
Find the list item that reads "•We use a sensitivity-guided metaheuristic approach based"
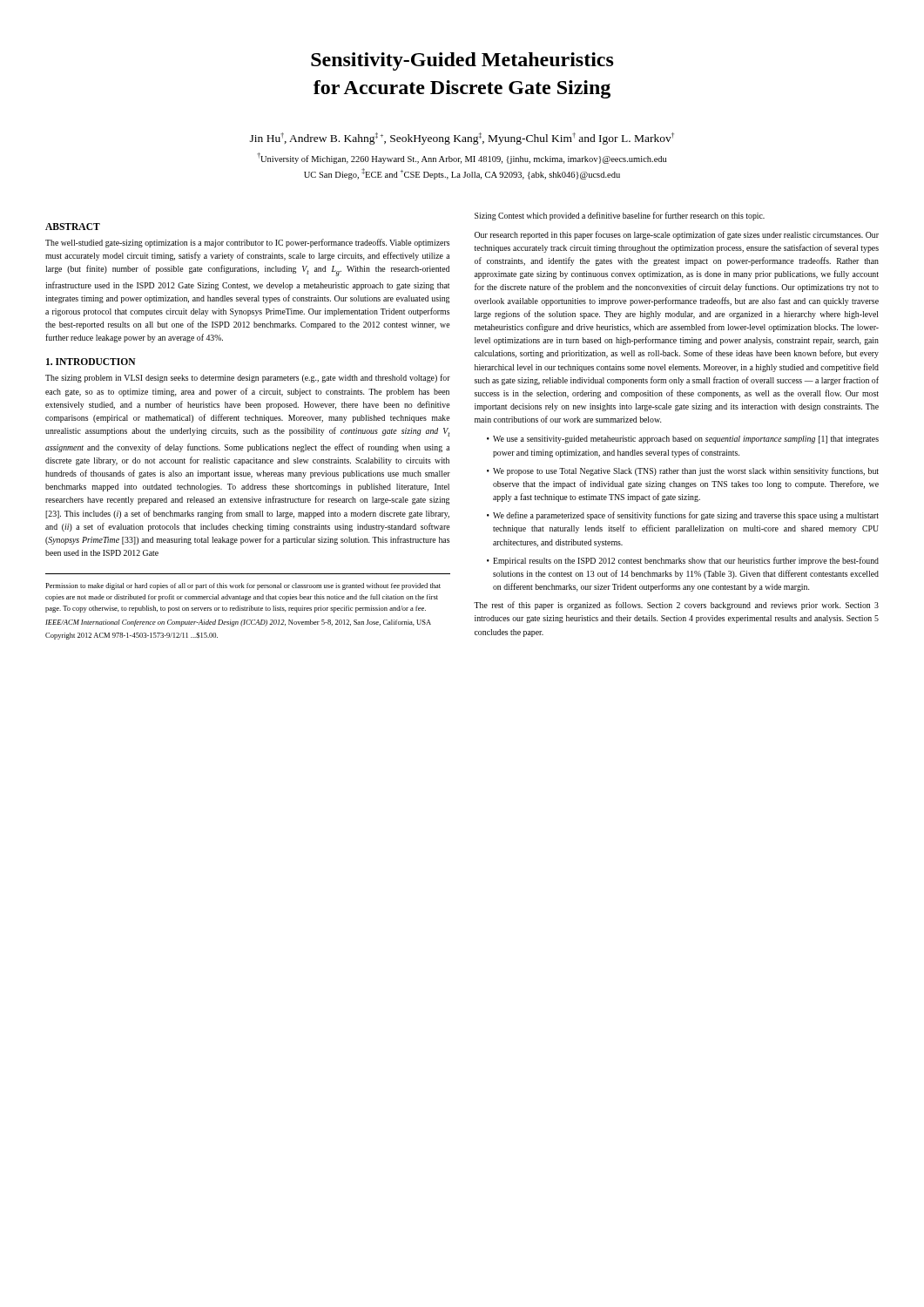(x=683, y=446)
